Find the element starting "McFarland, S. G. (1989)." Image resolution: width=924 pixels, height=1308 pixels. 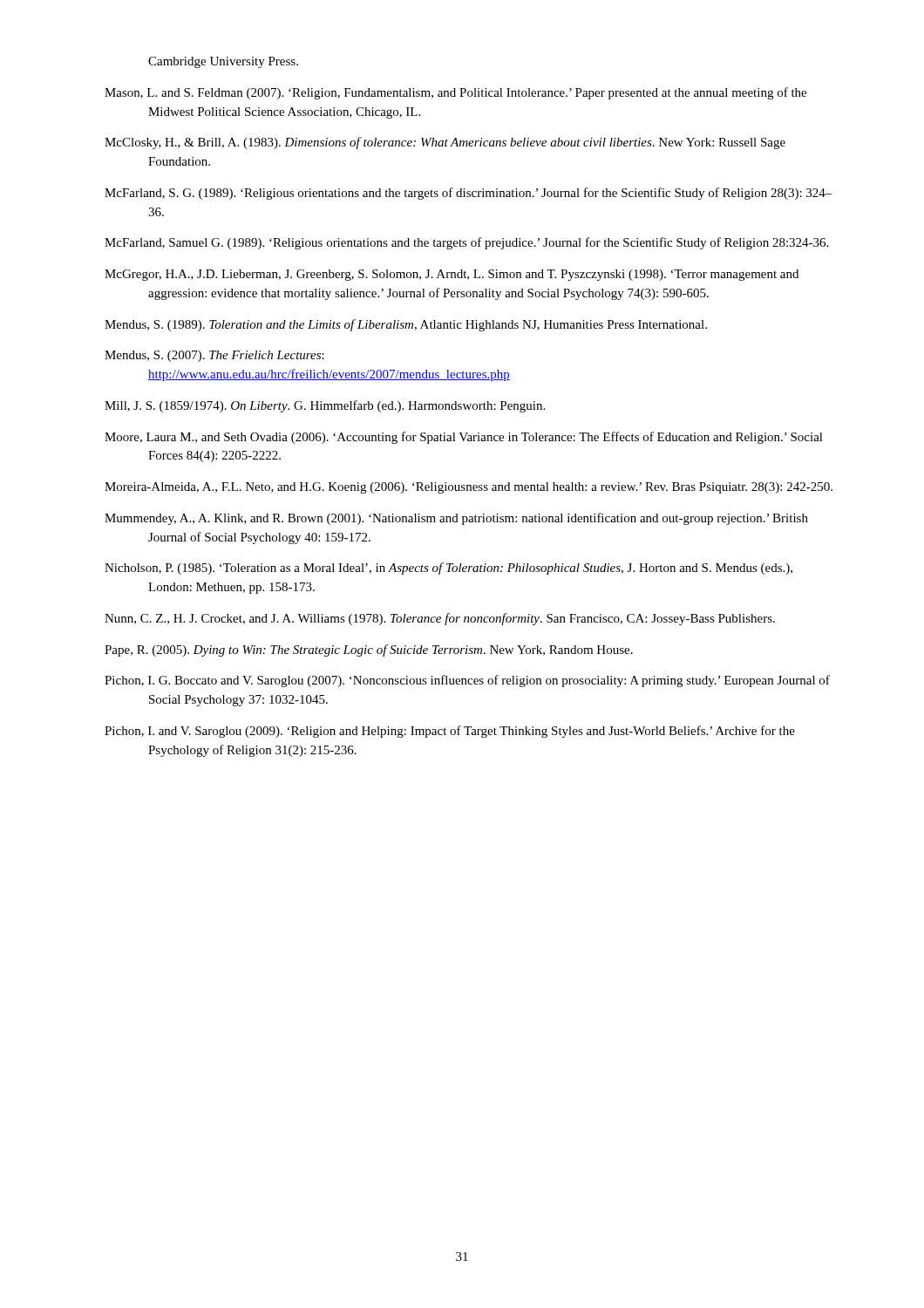[x=468, y=202]
